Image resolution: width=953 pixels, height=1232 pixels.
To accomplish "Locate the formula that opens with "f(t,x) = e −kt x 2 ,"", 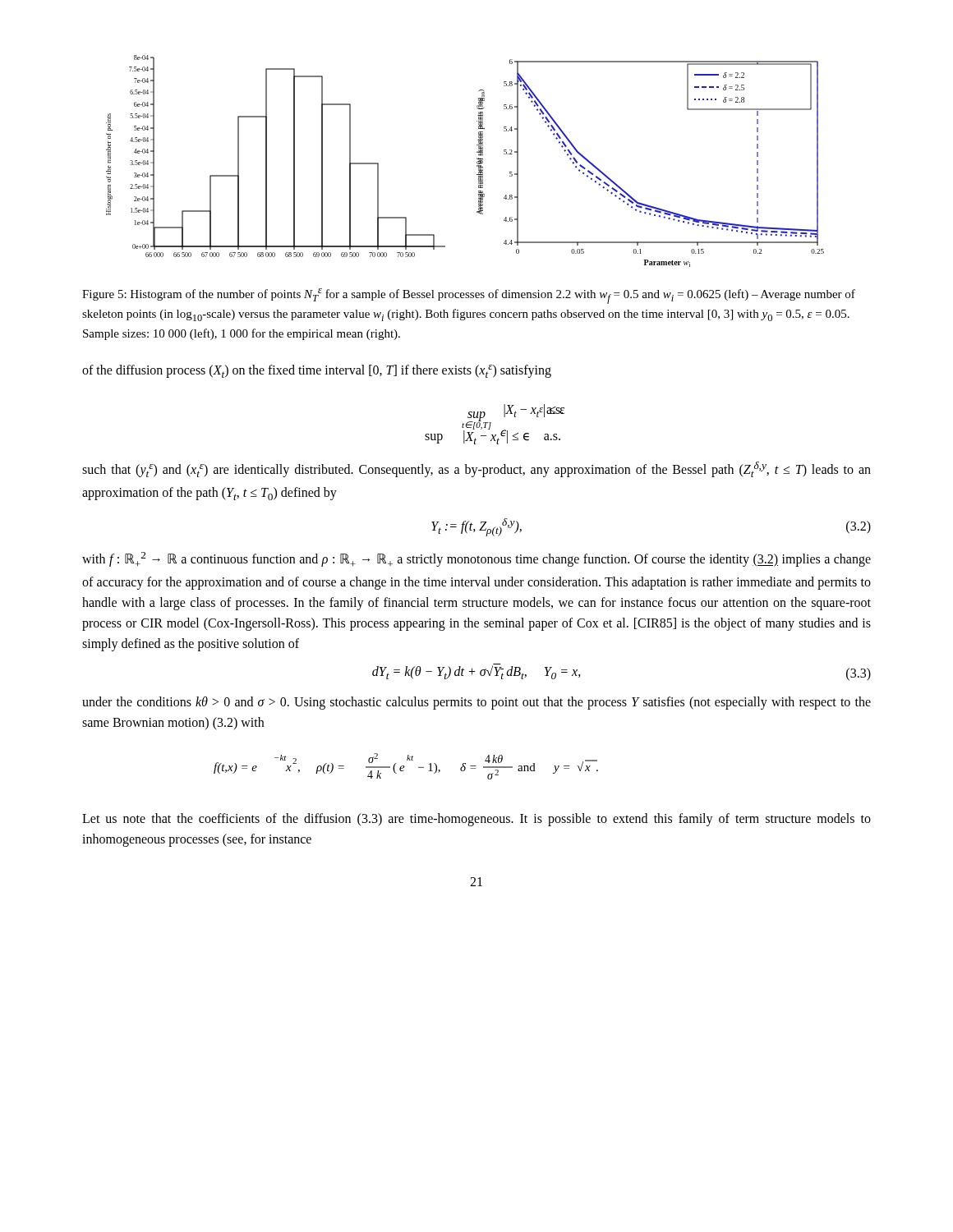I will pyautogui.click(x=476, y=769).
